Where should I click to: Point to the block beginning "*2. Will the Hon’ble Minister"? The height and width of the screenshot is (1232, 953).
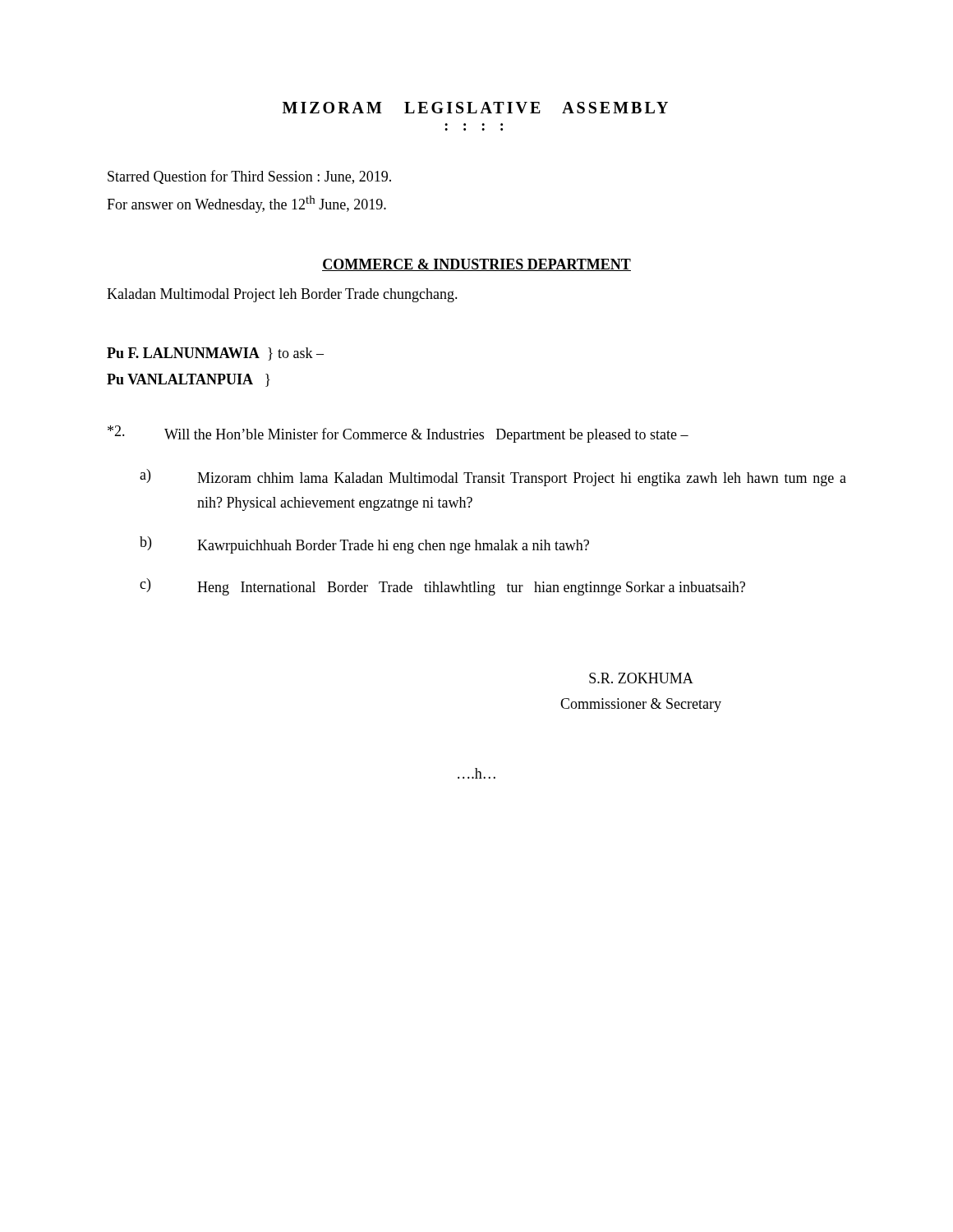tap(476, 435)
